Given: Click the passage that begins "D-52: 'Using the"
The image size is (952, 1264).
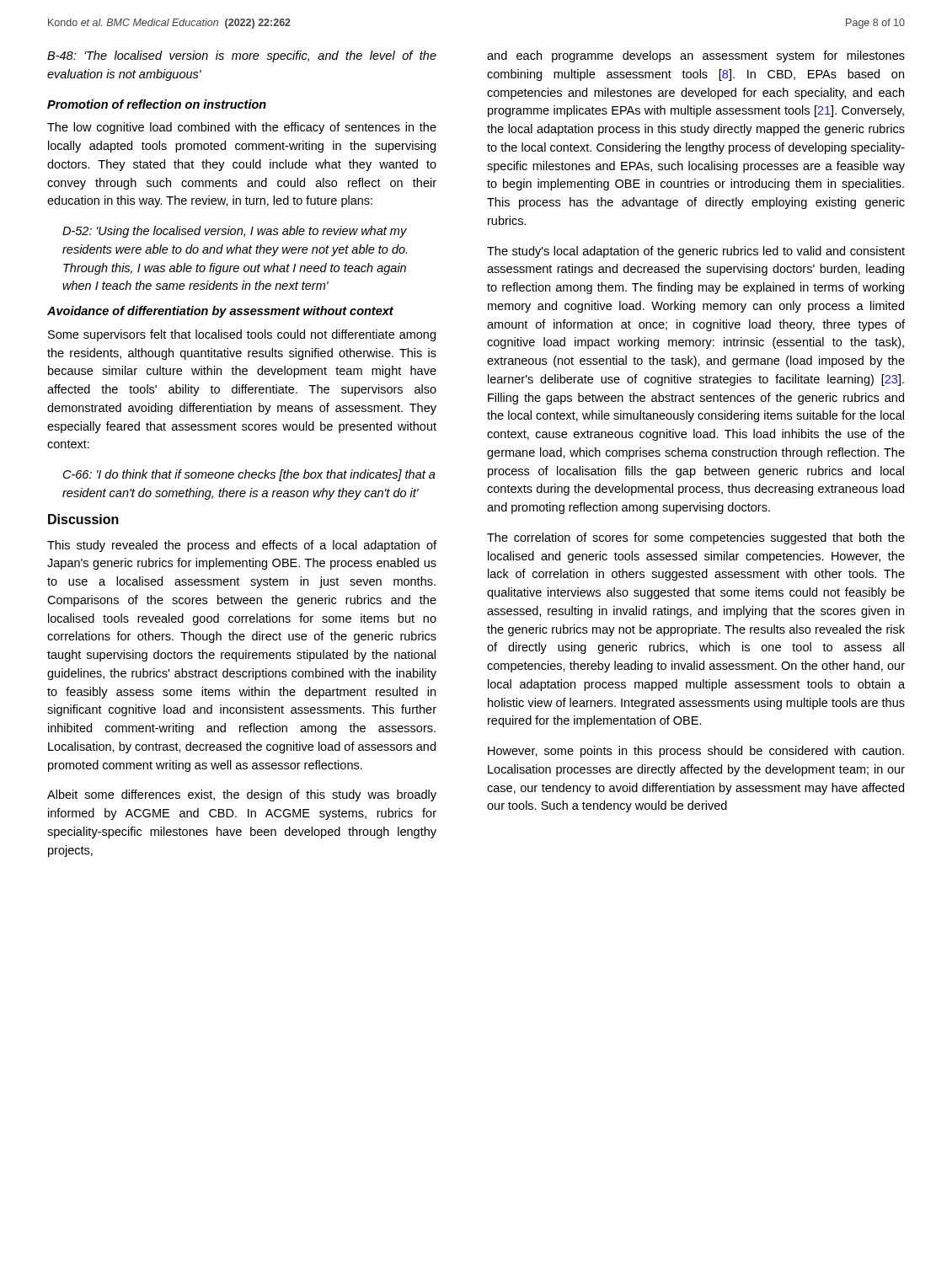Looking at the screenshot, I should [x=249, y=259].
